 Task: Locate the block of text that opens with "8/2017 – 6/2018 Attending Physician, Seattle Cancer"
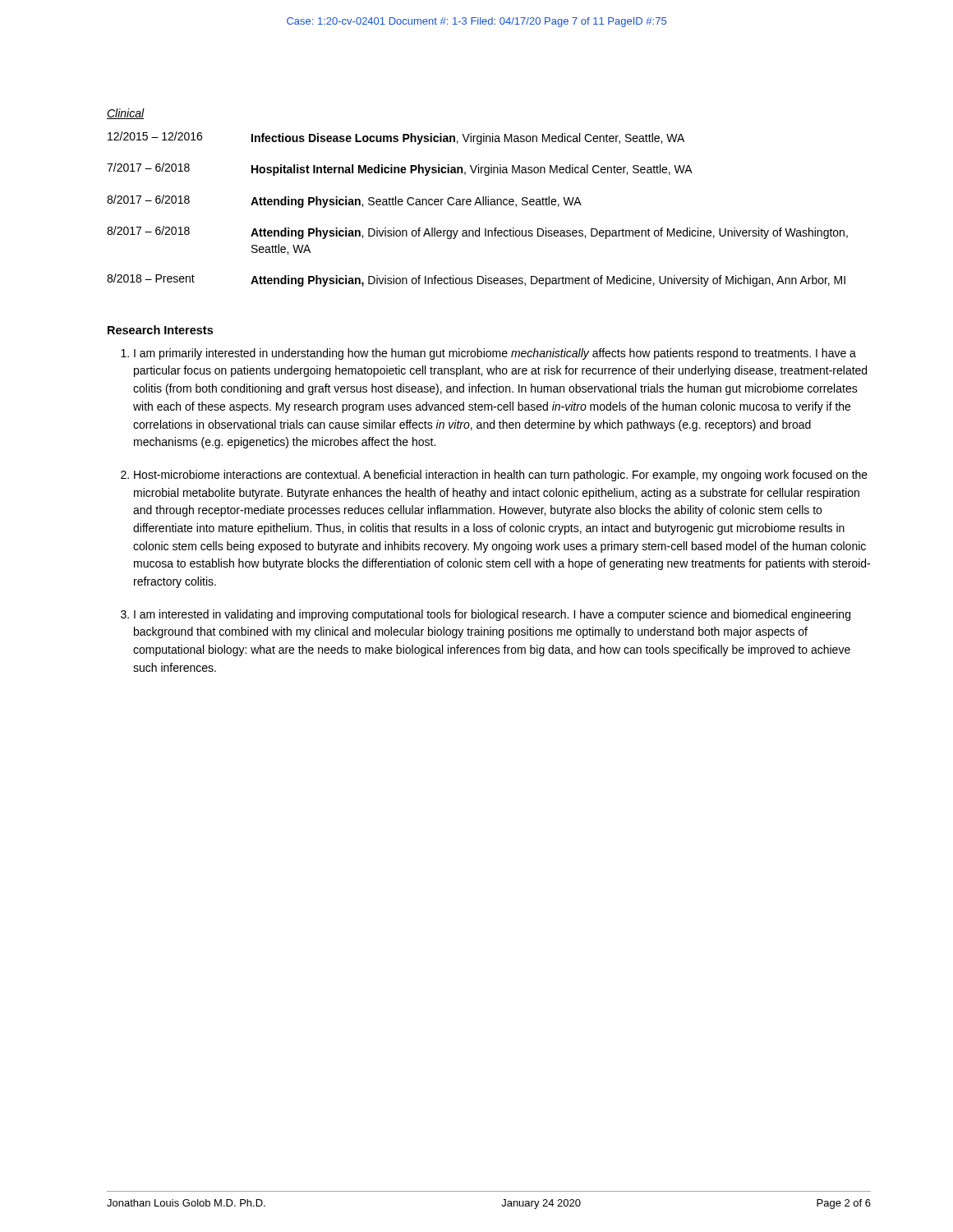tap(489, 201)
